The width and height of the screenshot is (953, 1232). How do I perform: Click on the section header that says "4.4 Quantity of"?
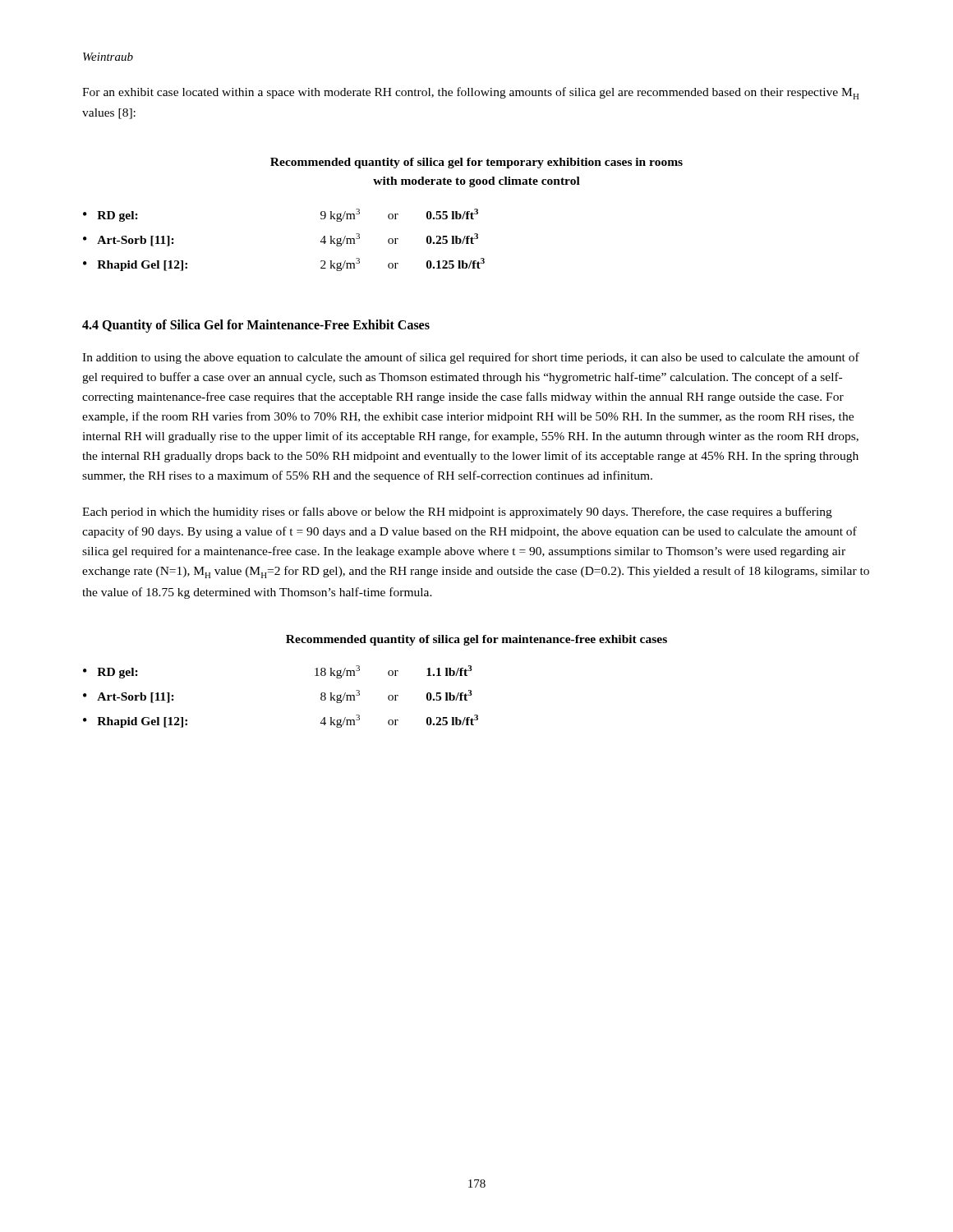[256, 325]
